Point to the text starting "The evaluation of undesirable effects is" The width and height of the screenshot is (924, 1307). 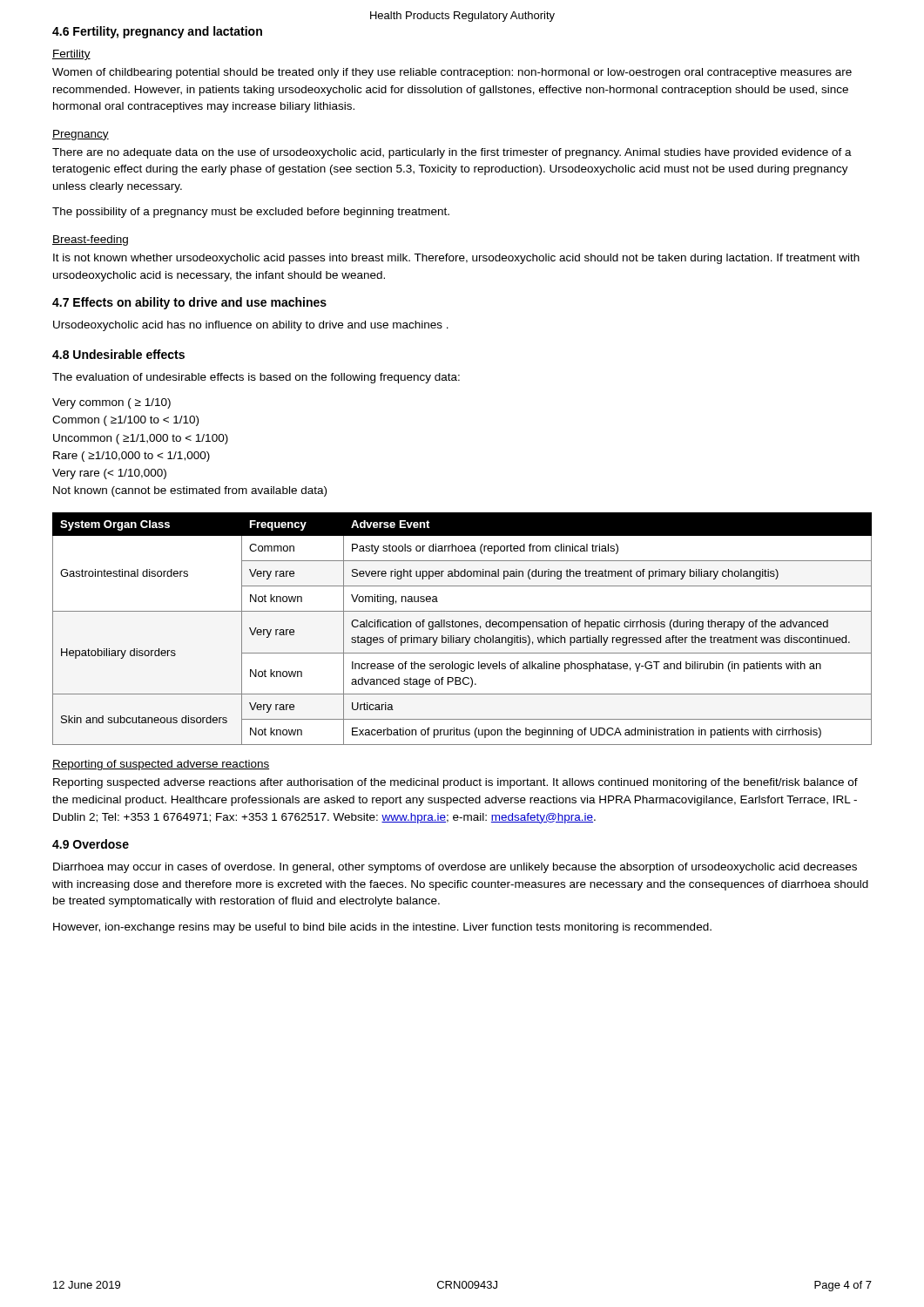[x=256, y=378]
